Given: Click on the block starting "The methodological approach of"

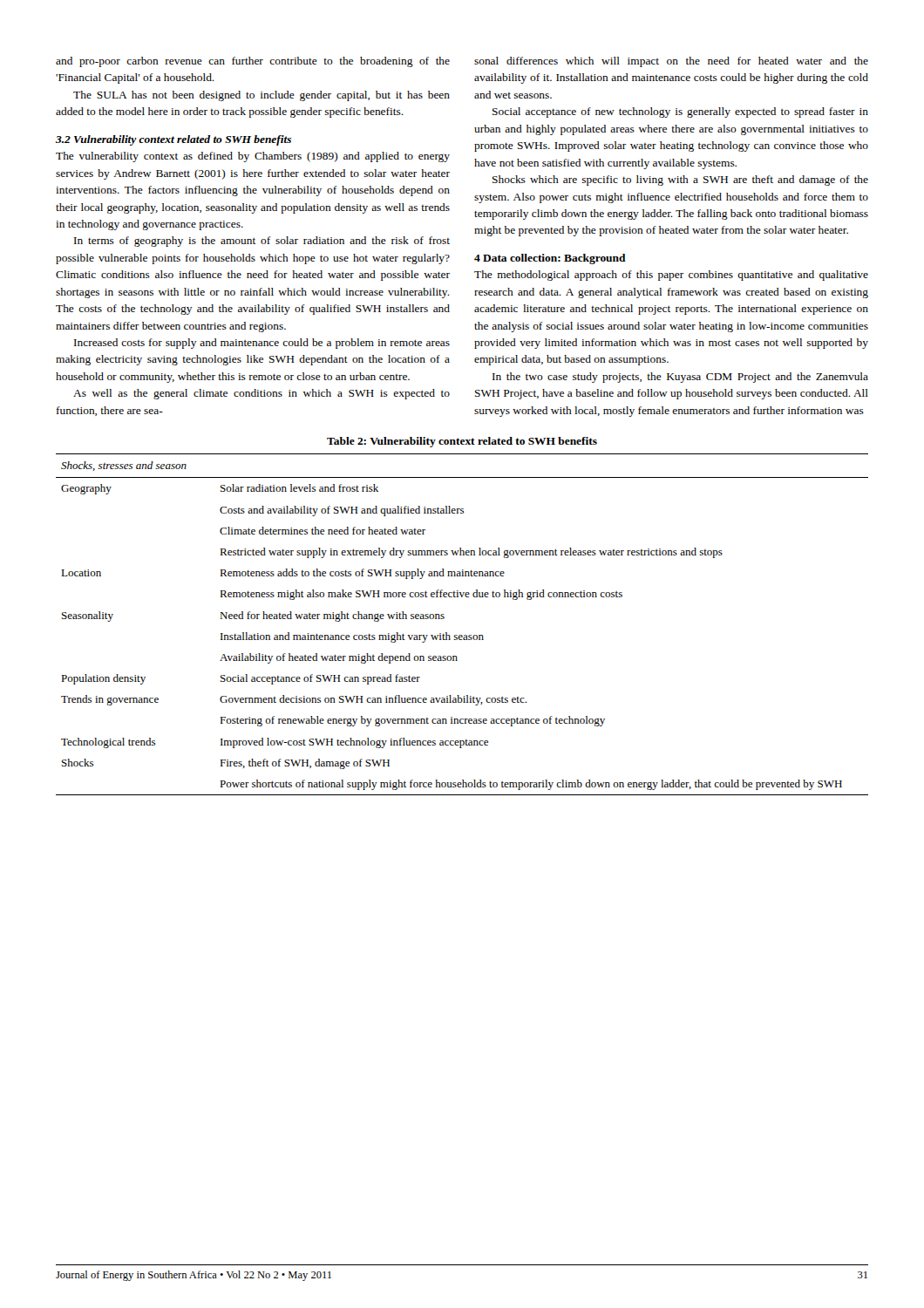Looking at the screenshot, I should [671, 342].
